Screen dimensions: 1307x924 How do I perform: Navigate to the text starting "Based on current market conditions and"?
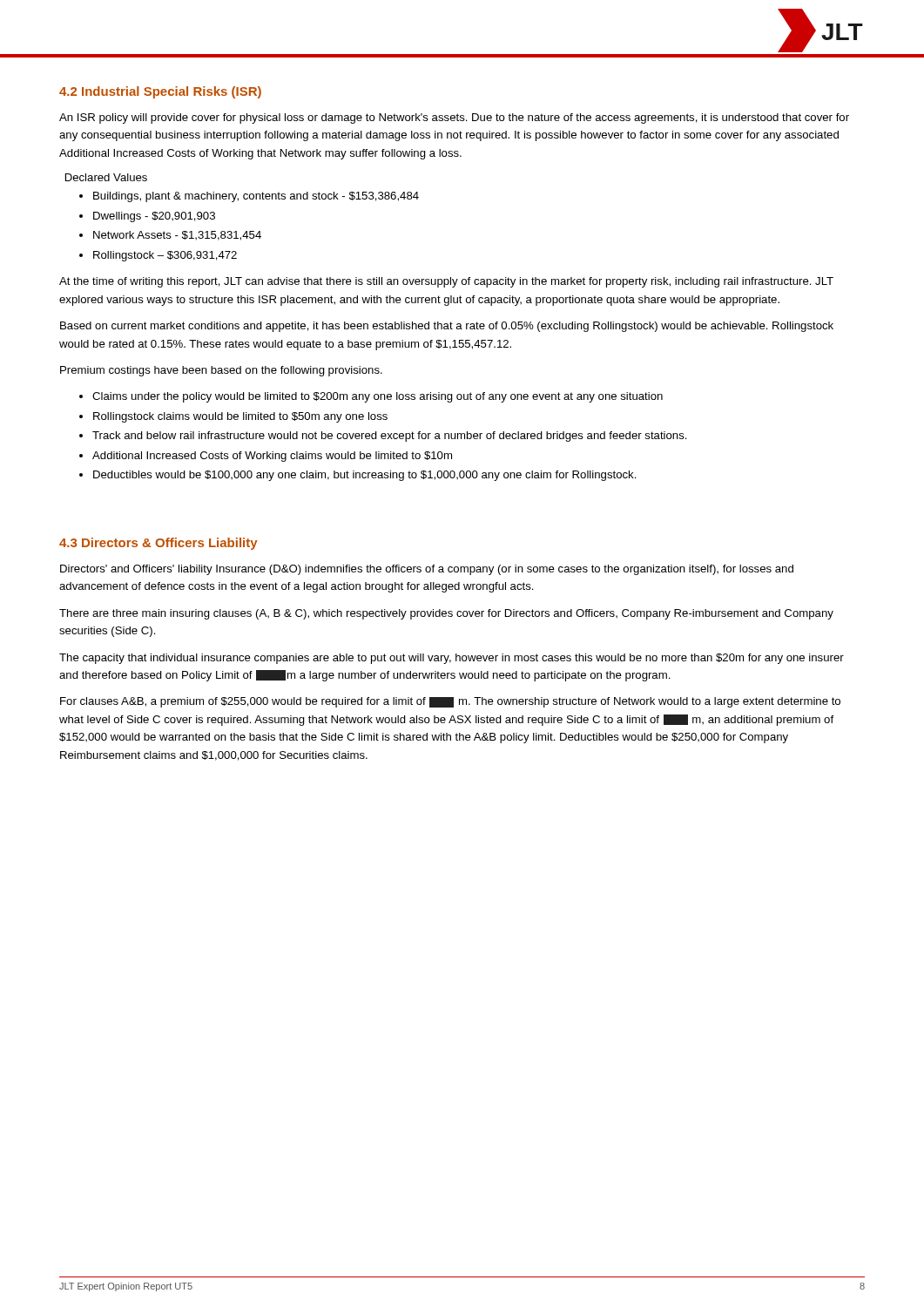click(x=446, y=334)
